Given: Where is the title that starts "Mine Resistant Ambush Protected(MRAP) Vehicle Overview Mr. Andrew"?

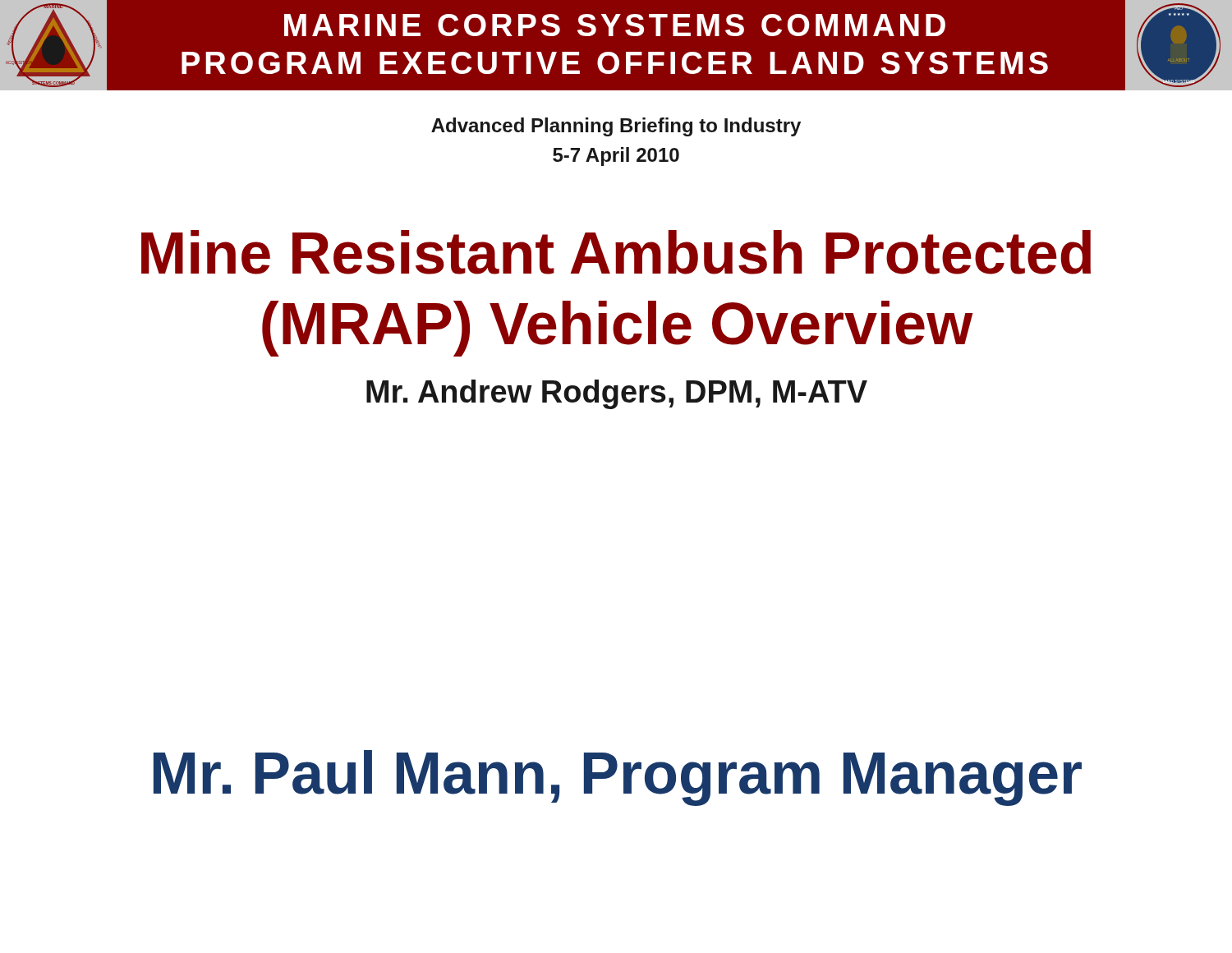Looking at the screenshot, I should point(616,314).
